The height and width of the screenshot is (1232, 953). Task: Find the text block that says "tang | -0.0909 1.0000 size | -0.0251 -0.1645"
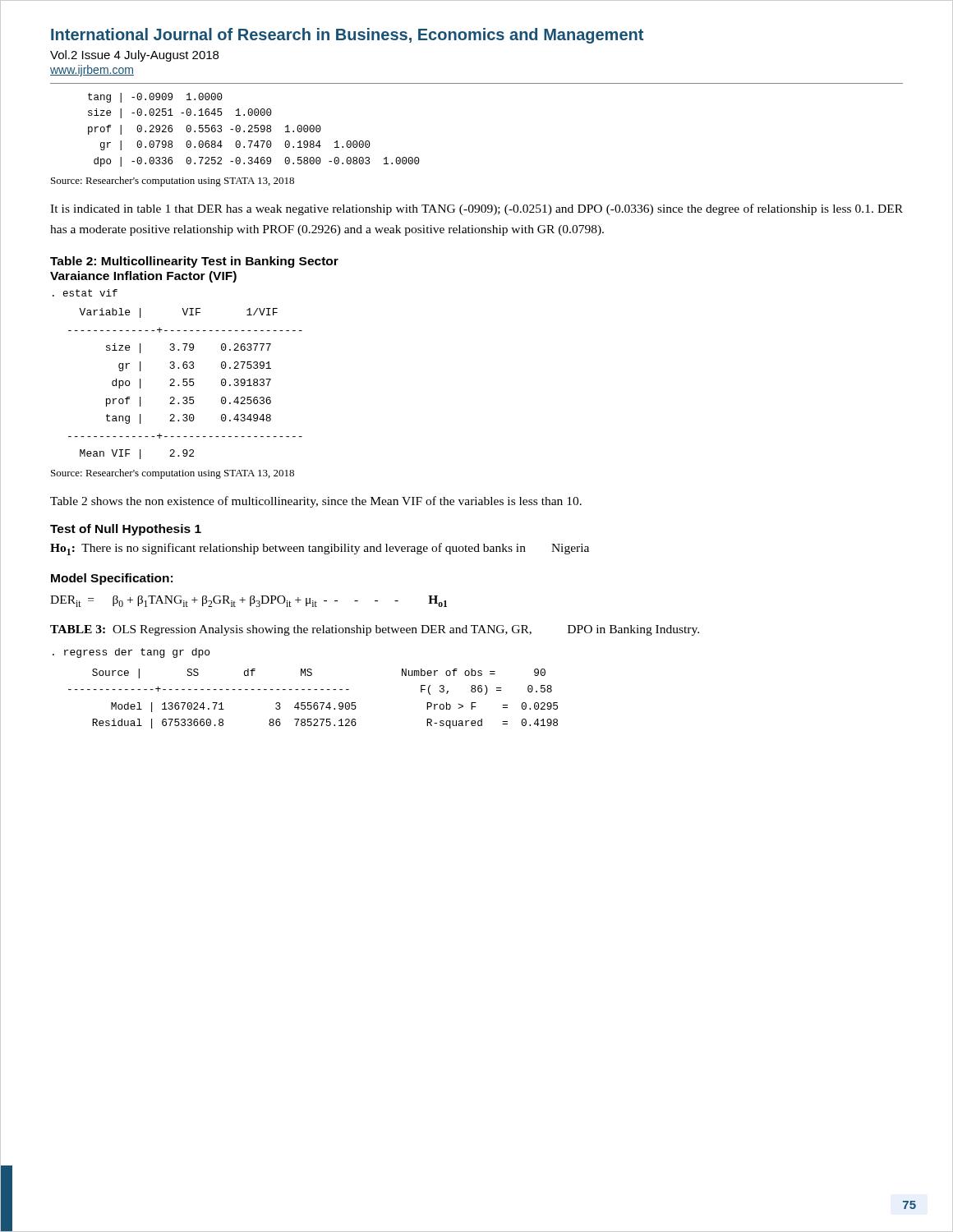(x=155, y=98)
